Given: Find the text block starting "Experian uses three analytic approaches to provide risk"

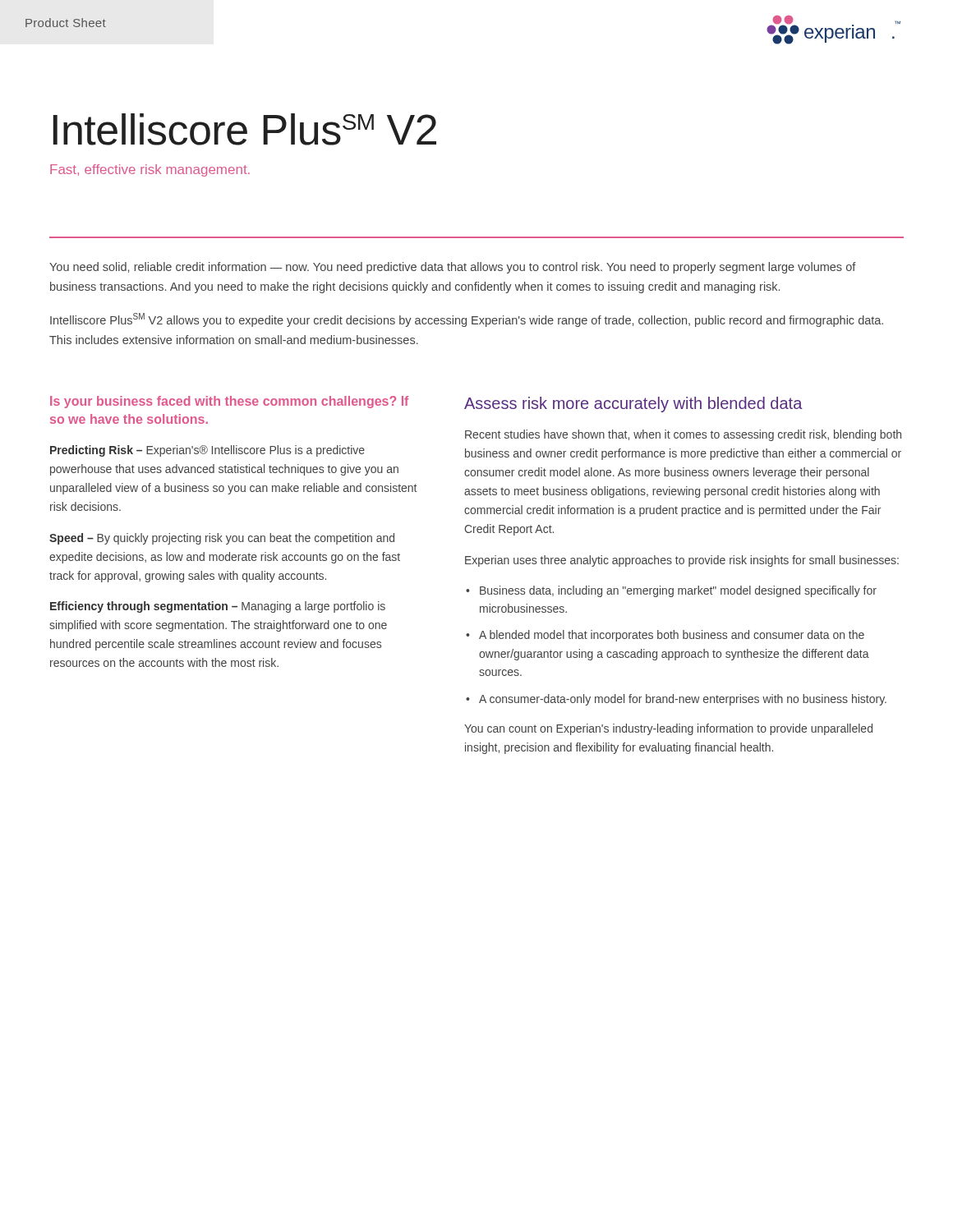Looking at the screenshot, I should point(684,560).
